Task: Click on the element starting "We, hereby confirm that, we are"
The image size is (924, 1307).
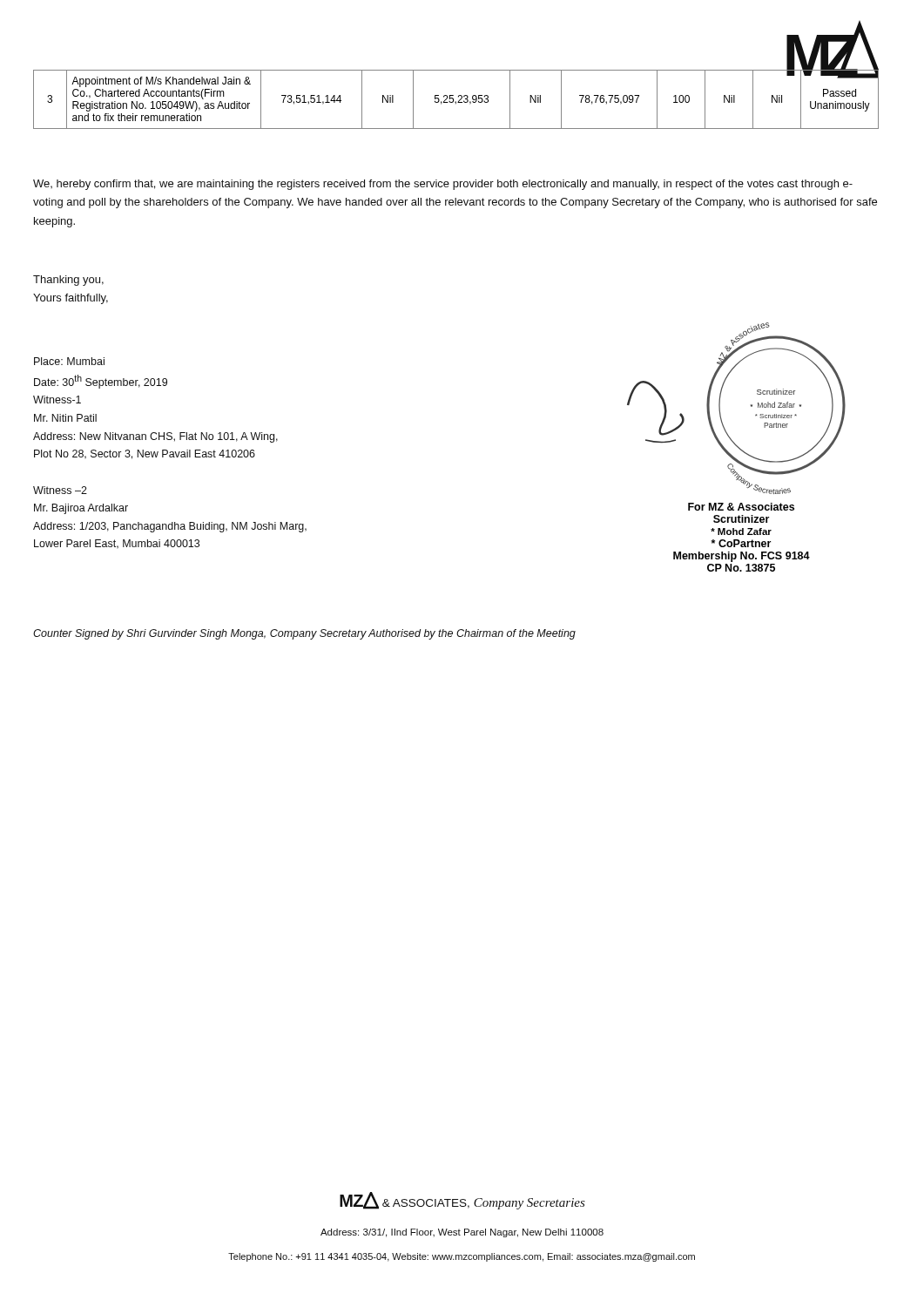Action: point(455,202)
